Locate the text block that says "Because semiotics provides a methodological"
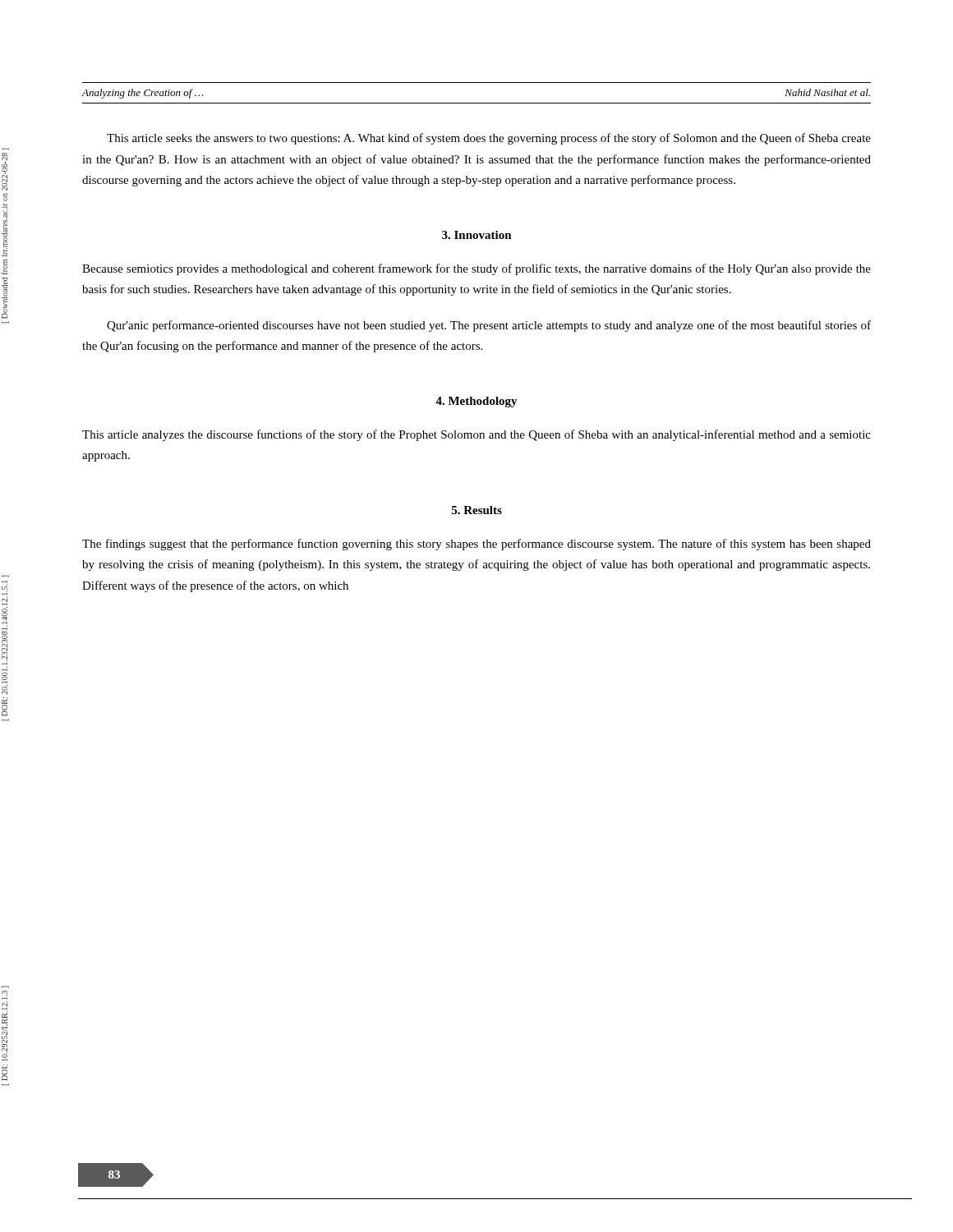Viewport: 953px width, 1232px height. click(476, 279)
